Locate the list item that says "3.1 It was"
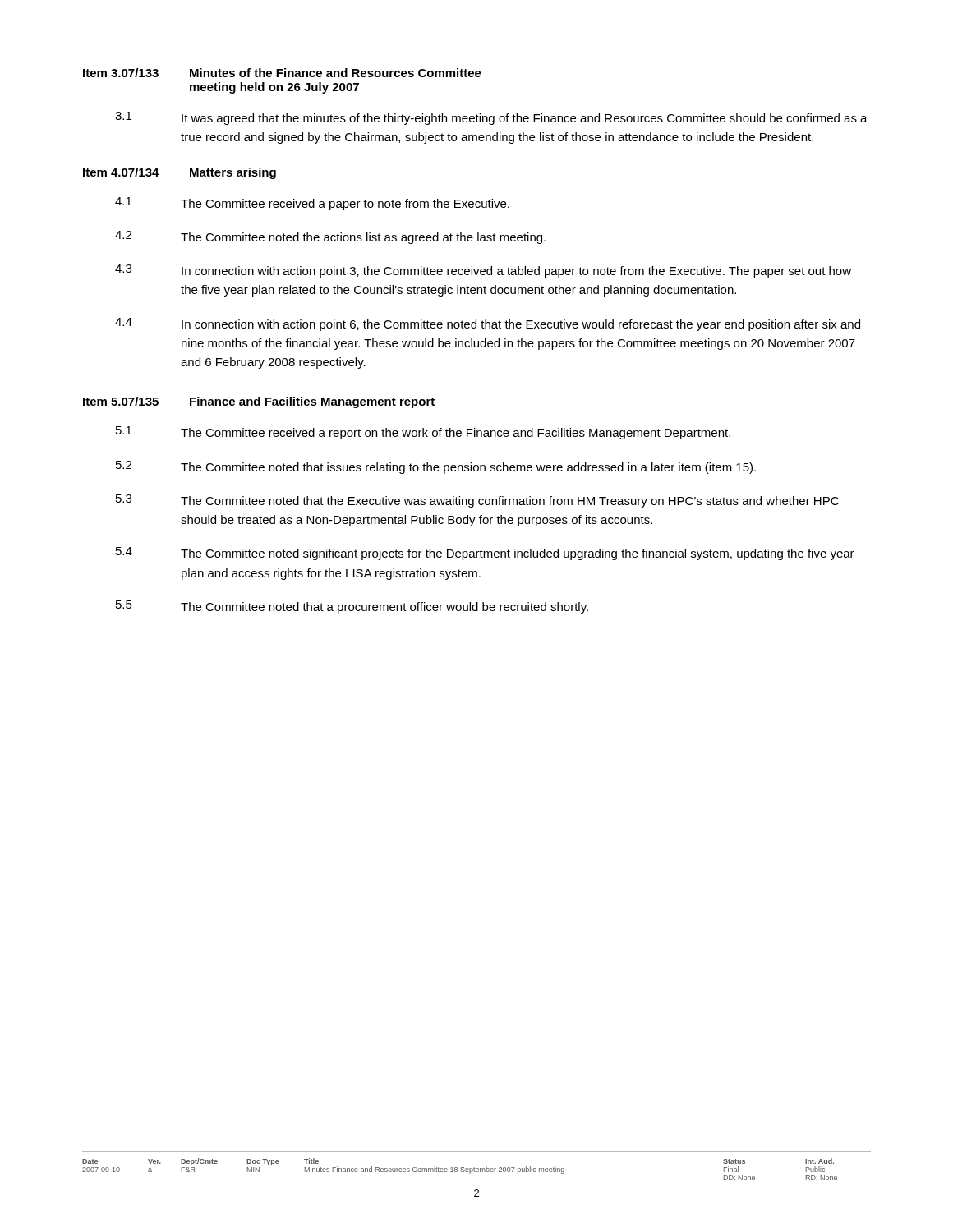This screenshot has height=1232, width=953. [493, 128]
